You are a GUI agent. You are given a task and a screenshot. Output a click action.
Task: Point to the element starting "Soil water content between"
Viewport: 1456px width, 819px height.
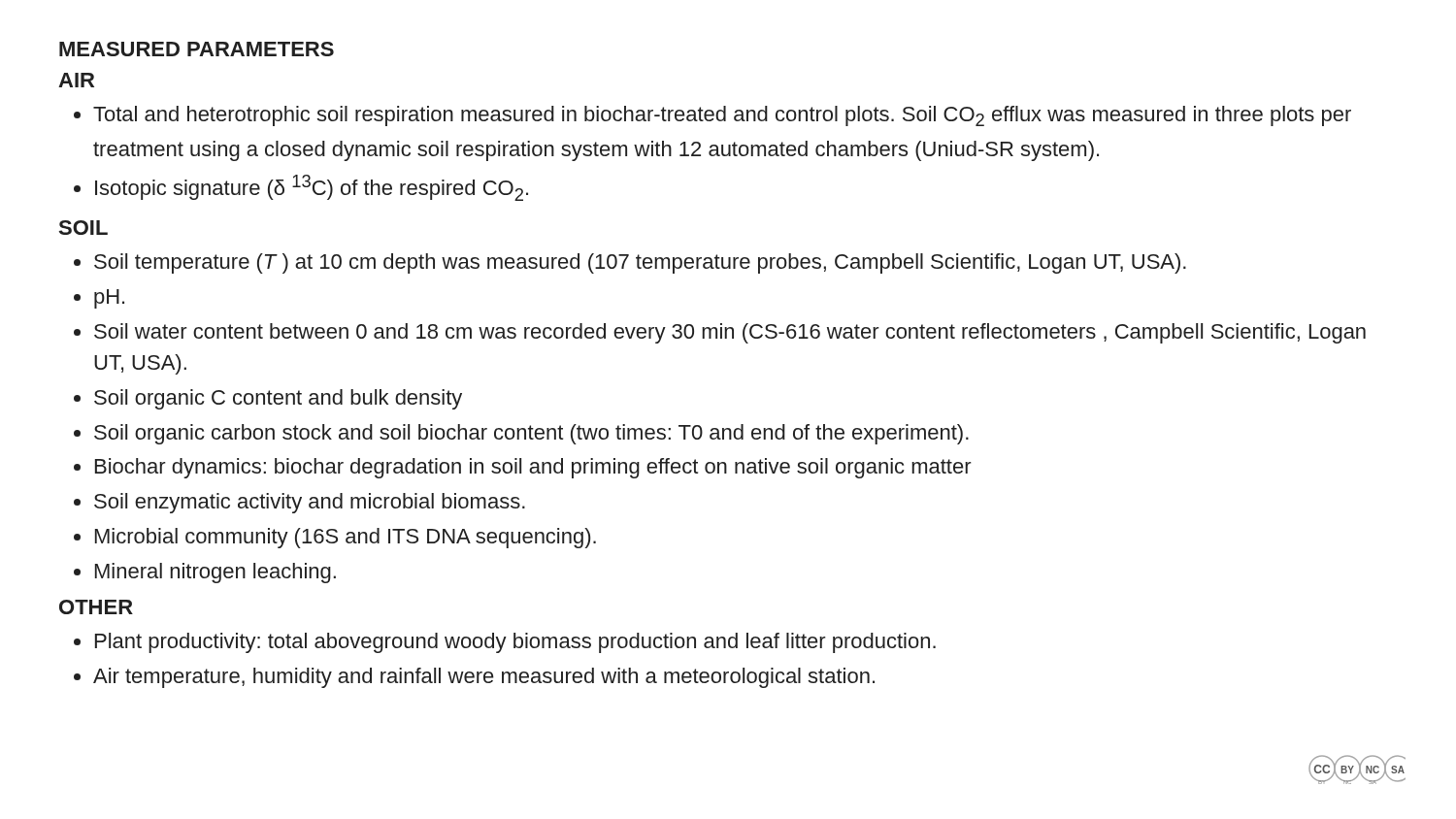[x=730, y=347]
